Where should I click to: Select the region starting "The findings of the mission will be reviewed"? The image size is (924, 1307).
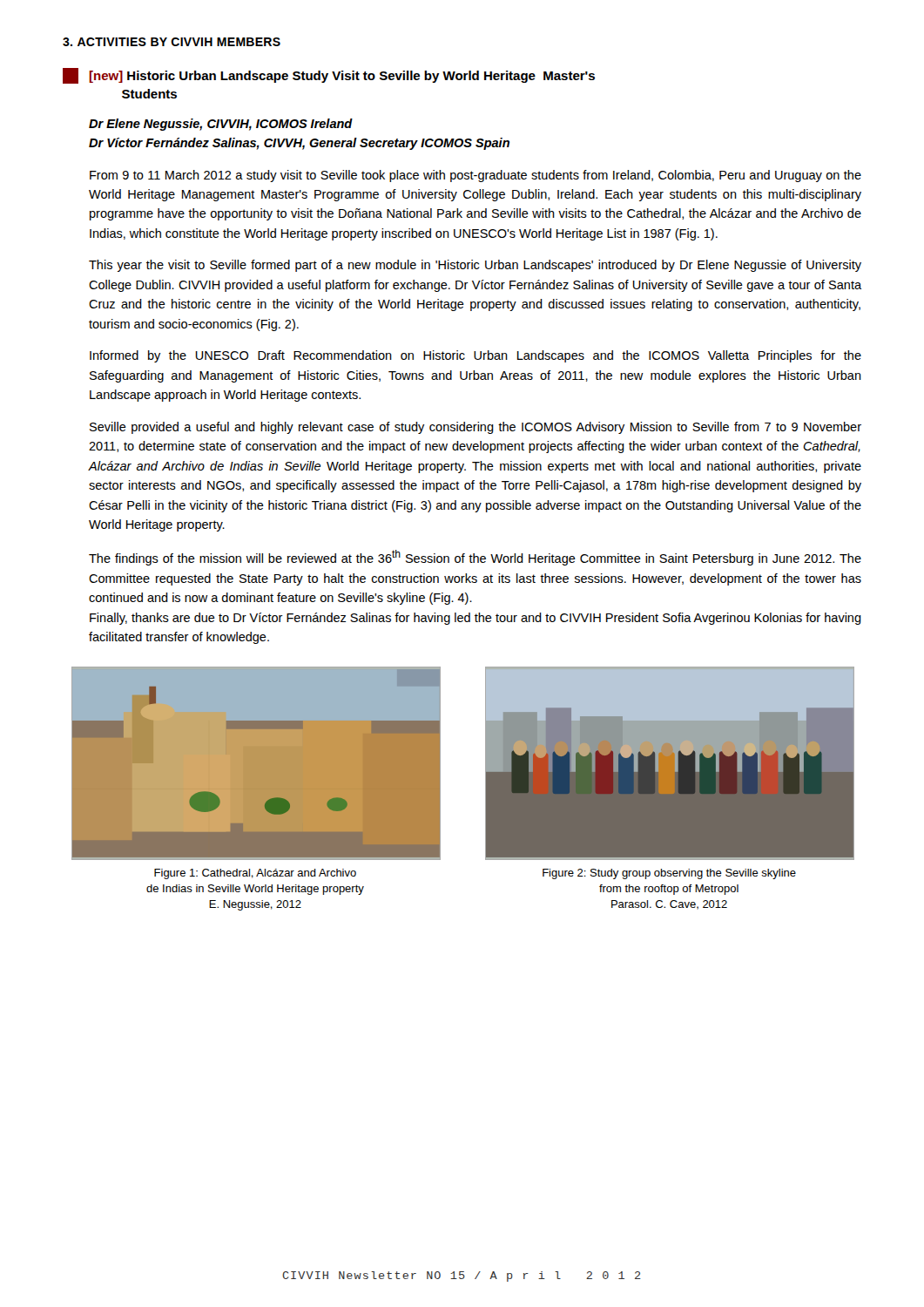coord(475,596)
